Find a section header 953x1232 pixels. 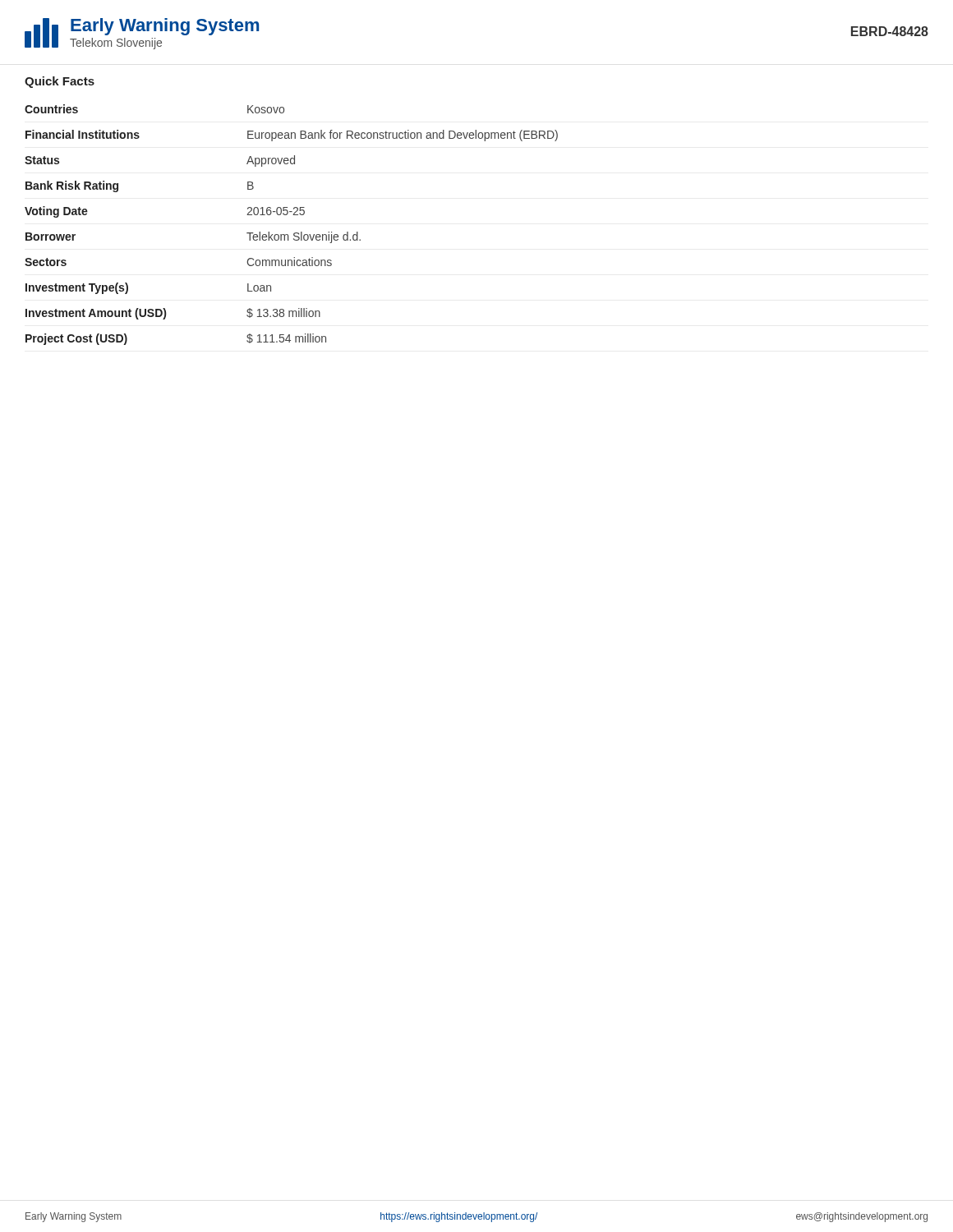pyautogui.click(x=60, y=79)
